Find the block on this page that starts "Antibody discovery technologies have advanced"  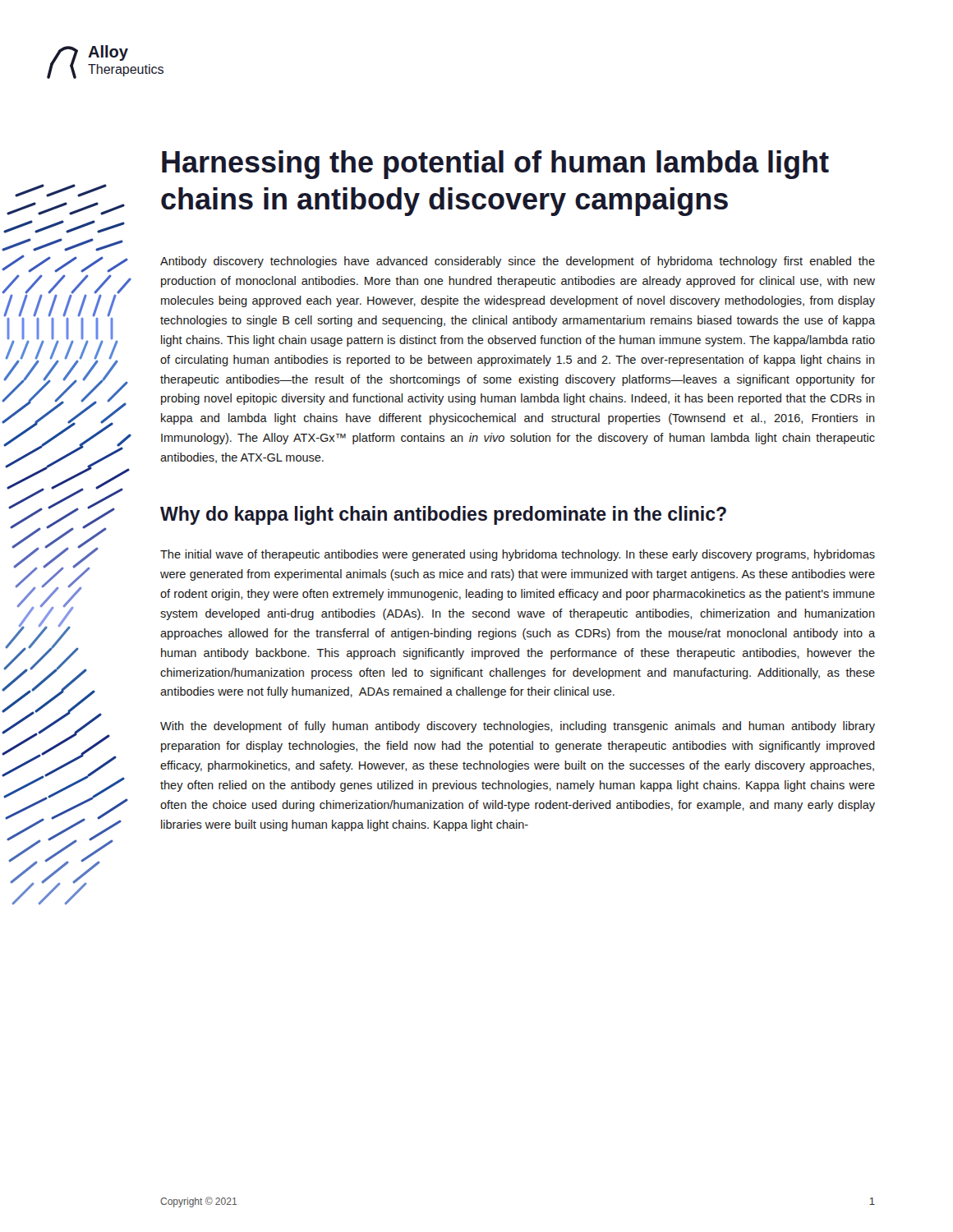(518, 360)
